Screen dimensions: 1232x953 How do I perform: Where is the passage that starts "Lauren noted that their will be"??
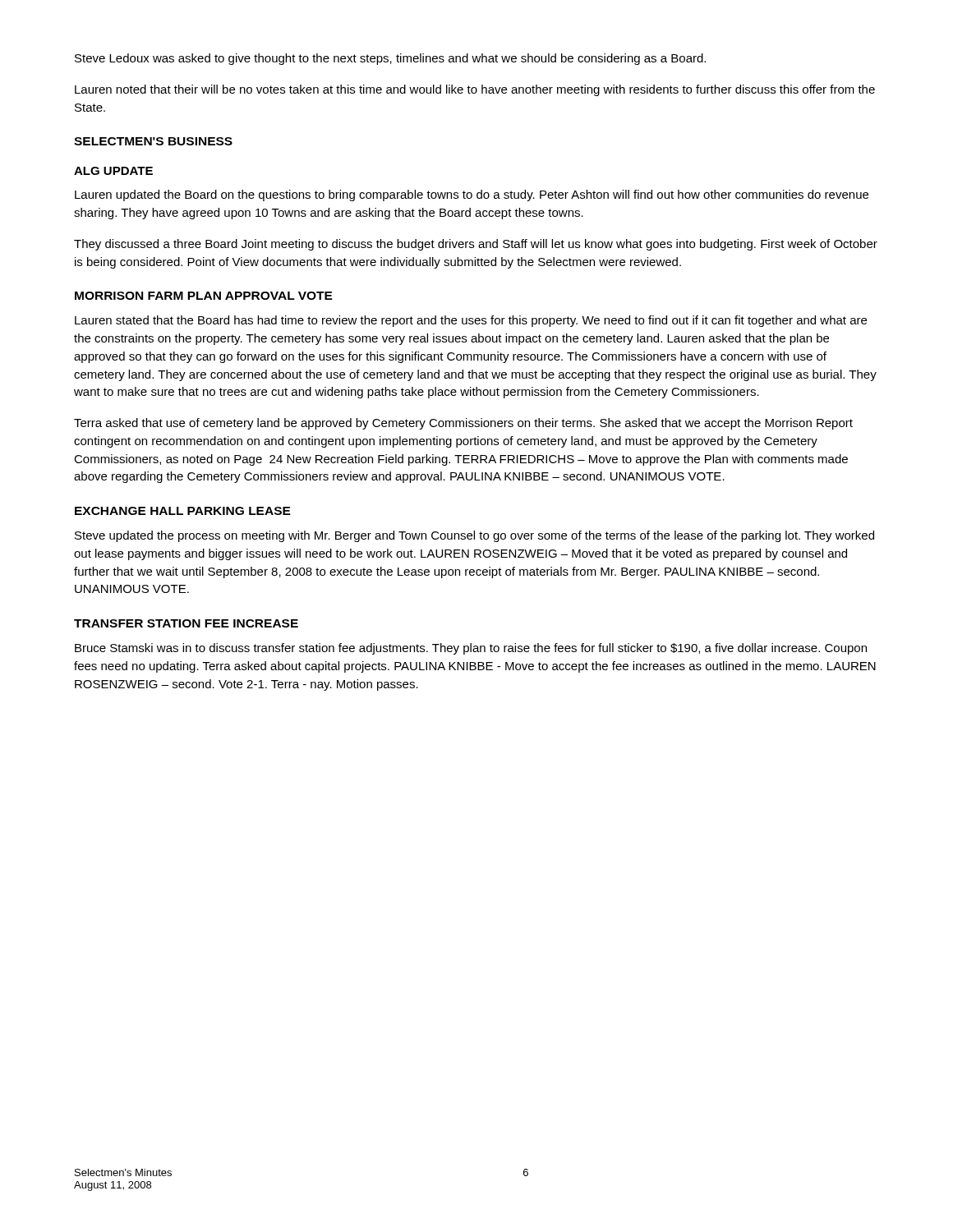pyautogui.click(x=475, y=98)
